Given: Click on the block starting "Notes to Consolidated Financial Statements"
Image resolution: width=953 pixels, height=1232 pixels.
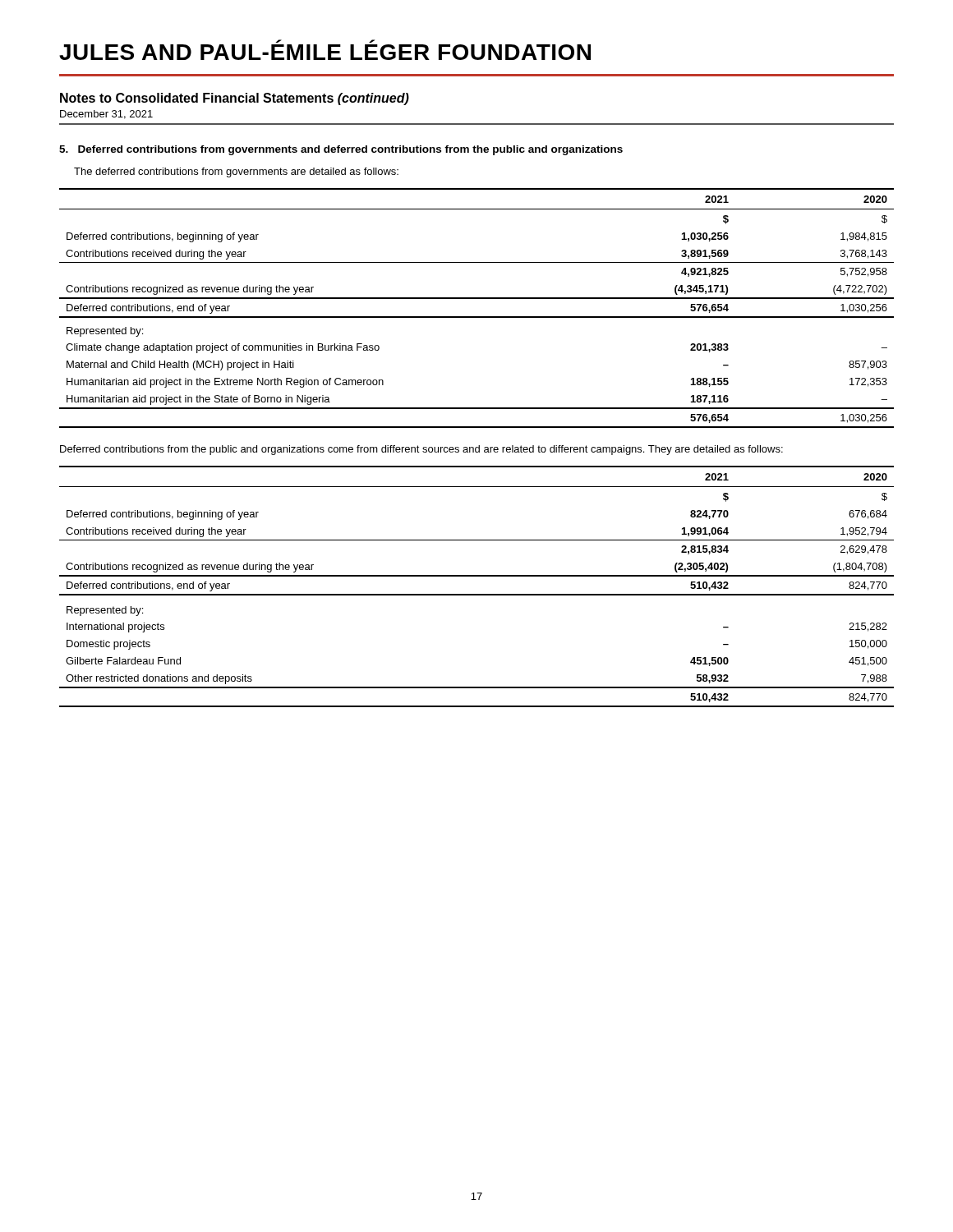Looking at the screenshot, I should click(x=235, y=99).
